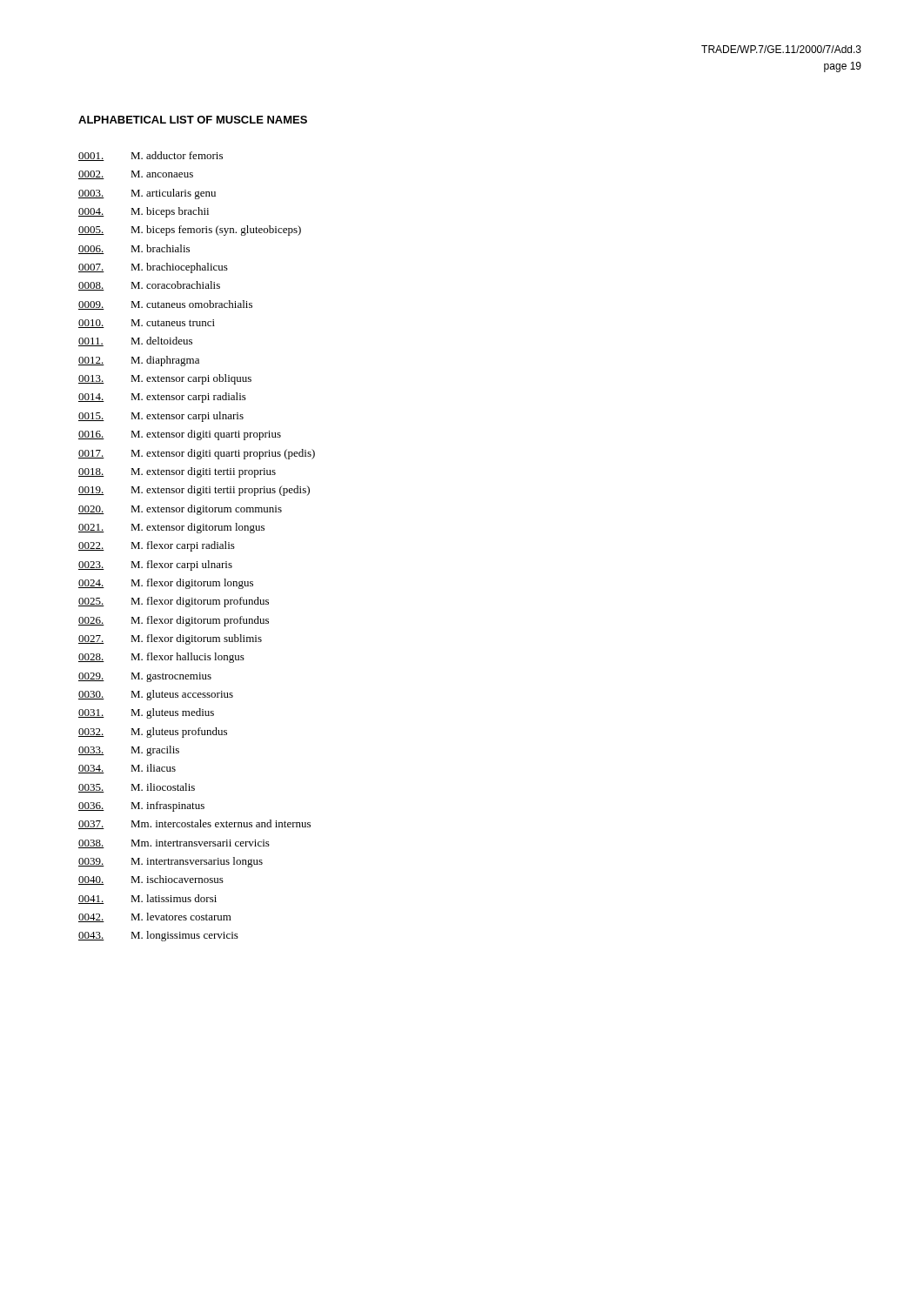Find the block starting "0036. M. infraspinatus"
The width and height of the screenshot is (924, 1305).
(141, 806)
